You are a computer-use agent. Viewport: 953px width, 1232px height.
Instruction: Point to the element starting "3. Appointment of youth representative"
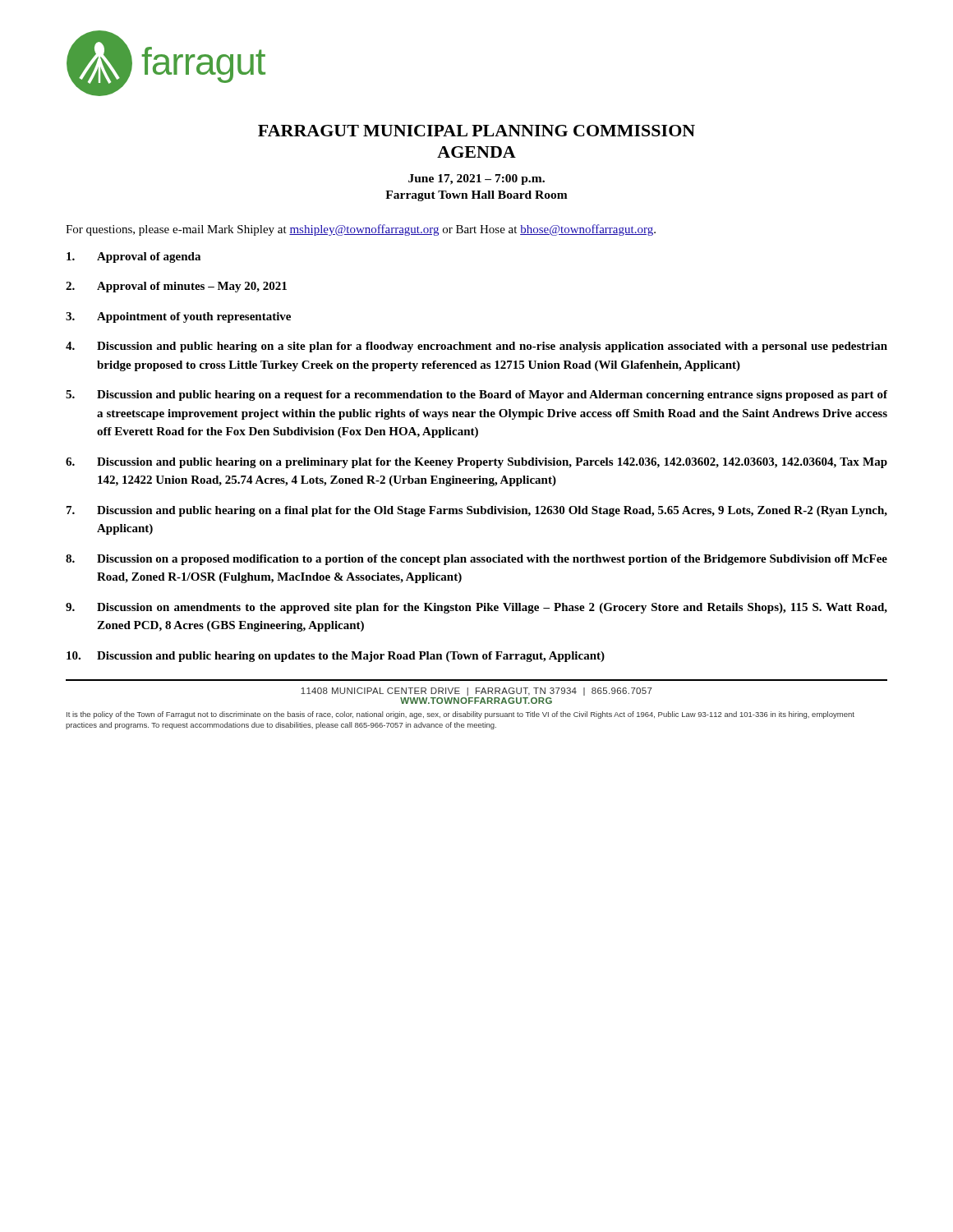[178, 317]
